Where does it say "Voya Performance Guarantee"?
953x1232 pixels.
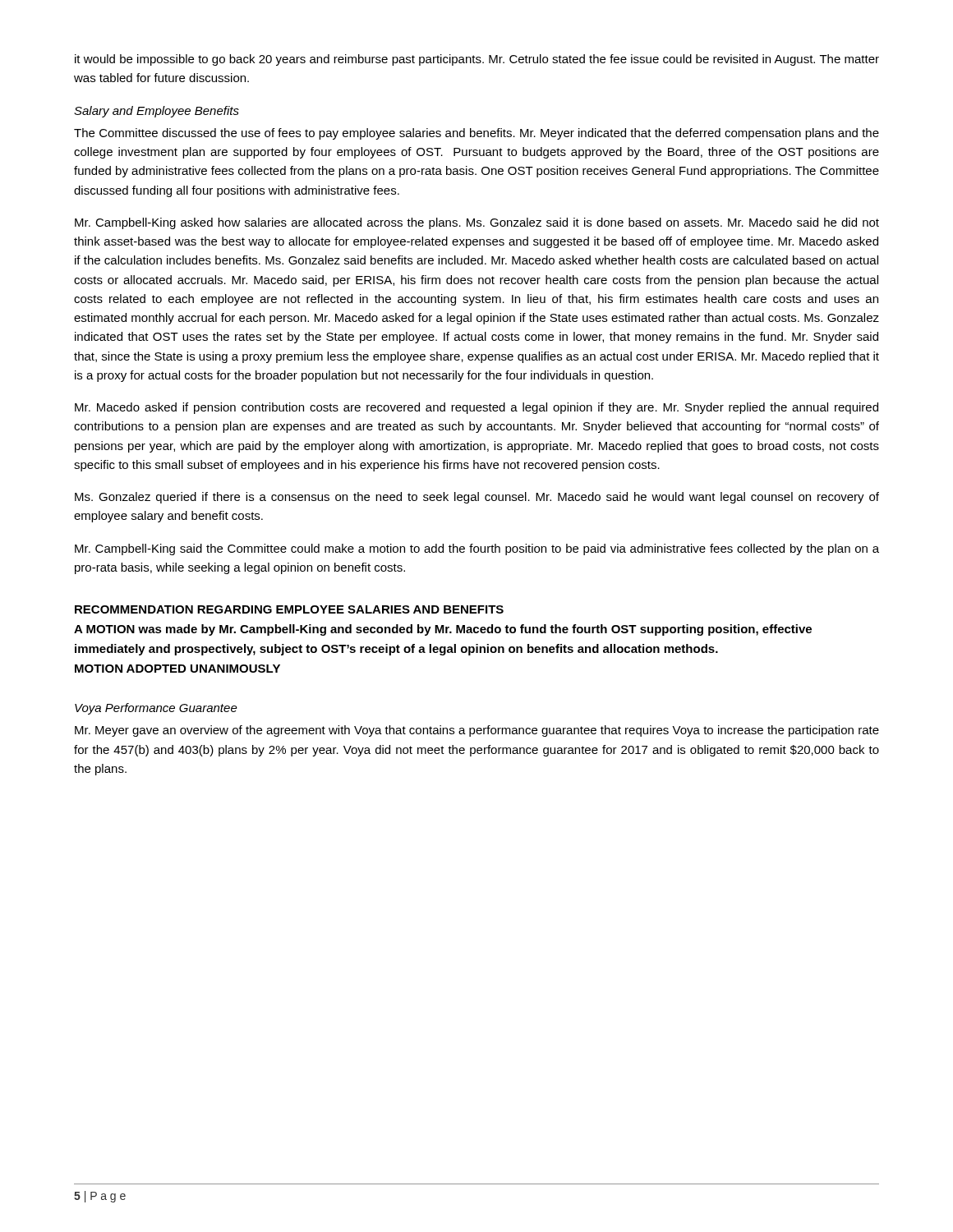(x=156, y=708)
